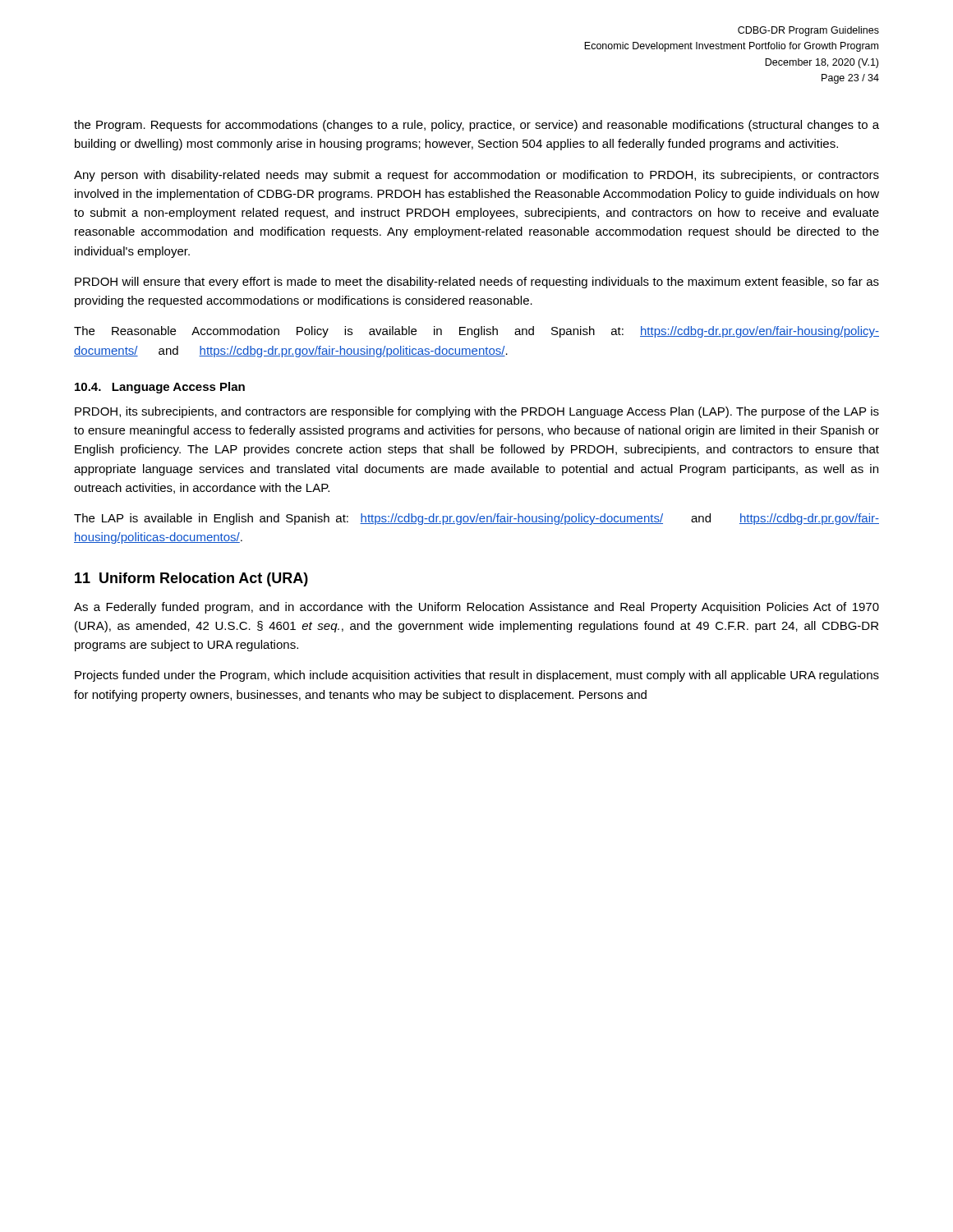Locate the block of text that opens with "Projects funded under the"
The width and height of the screenshot is (953, 1232).
tap(476, 685)
